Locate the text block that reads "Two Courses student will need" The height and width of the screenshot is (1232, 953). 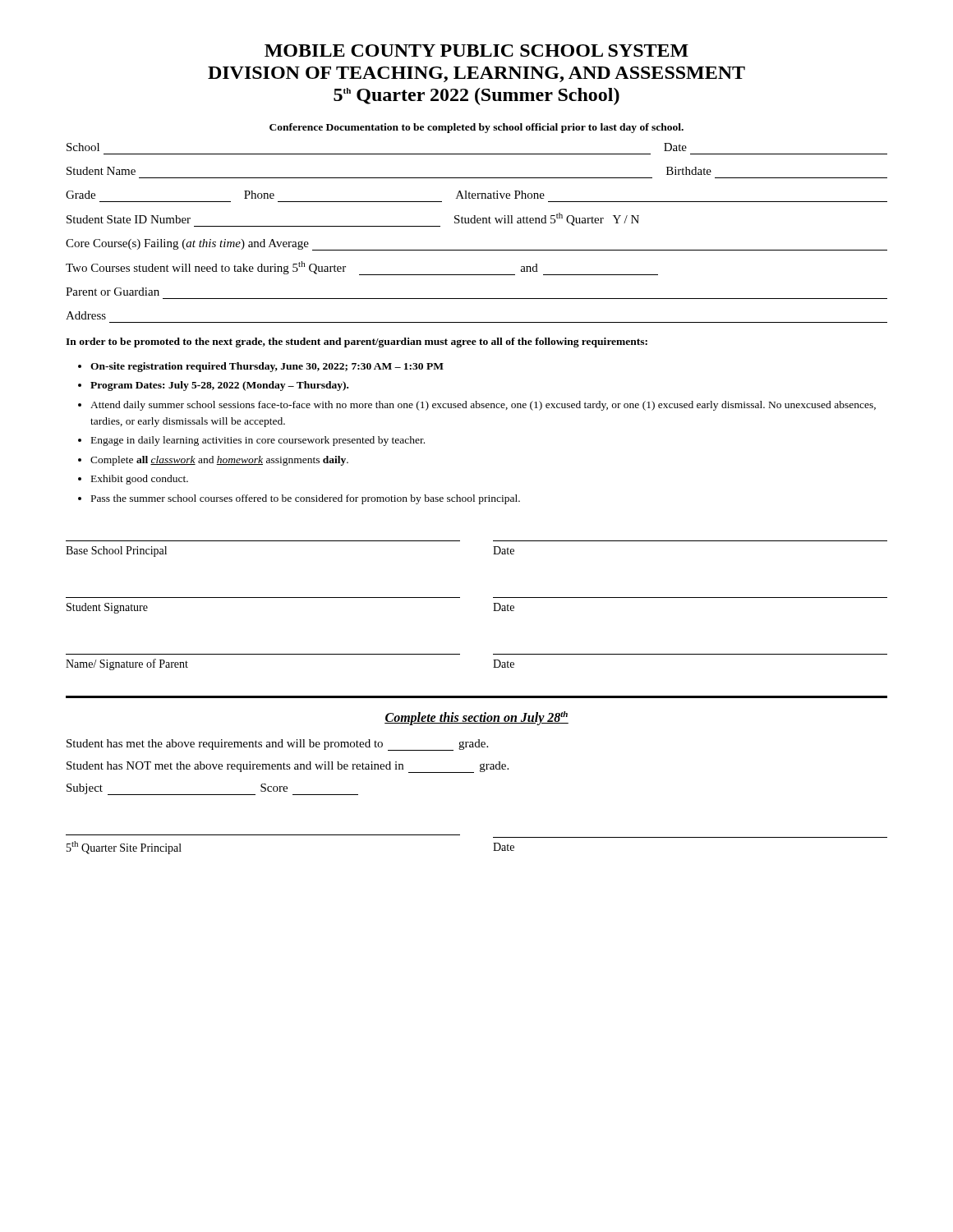pyautogui.click(x=362, y=267)
